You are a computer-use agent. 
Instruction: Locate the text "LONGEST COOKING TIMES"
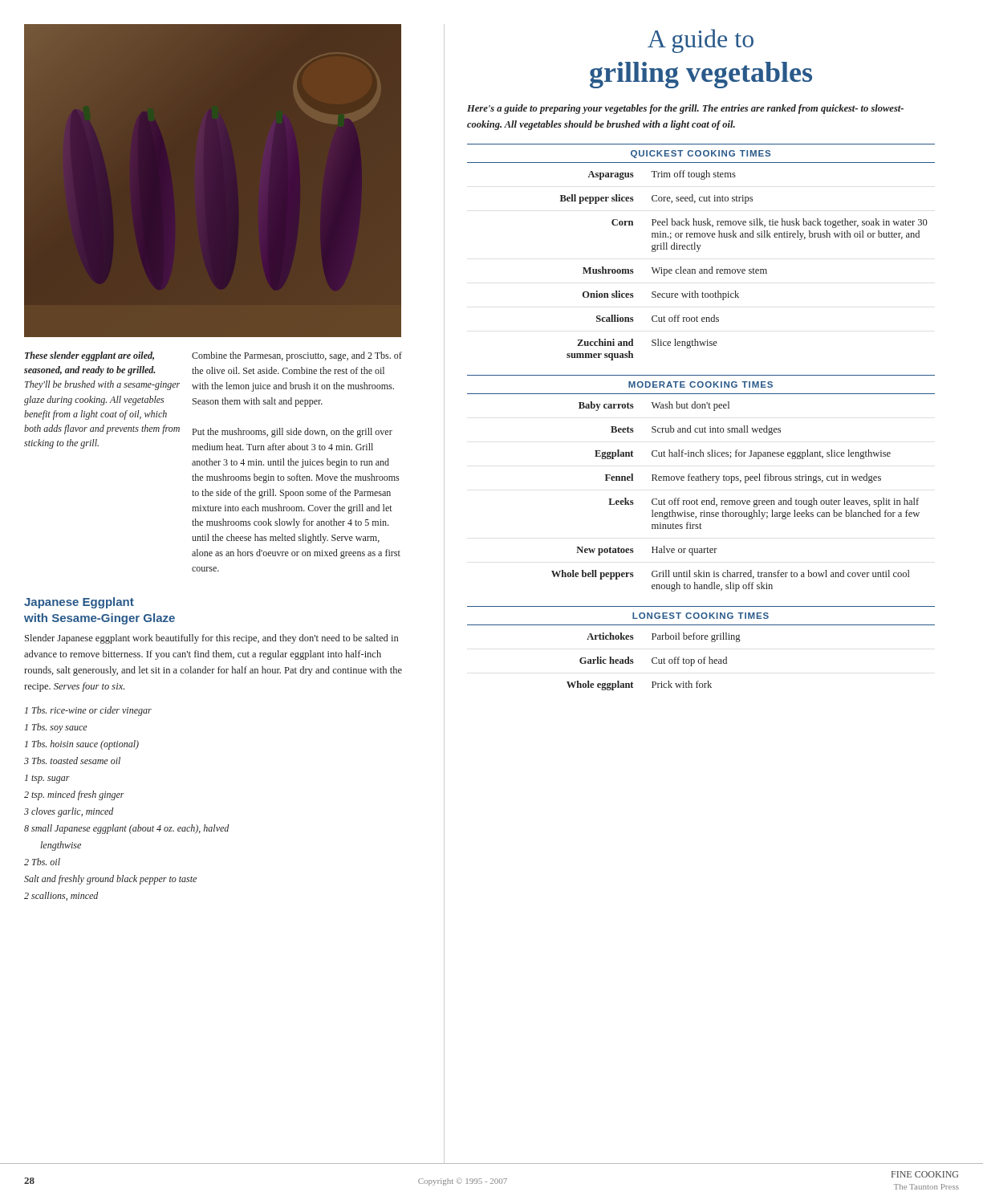pyautogui.click(x=701, y=616)
